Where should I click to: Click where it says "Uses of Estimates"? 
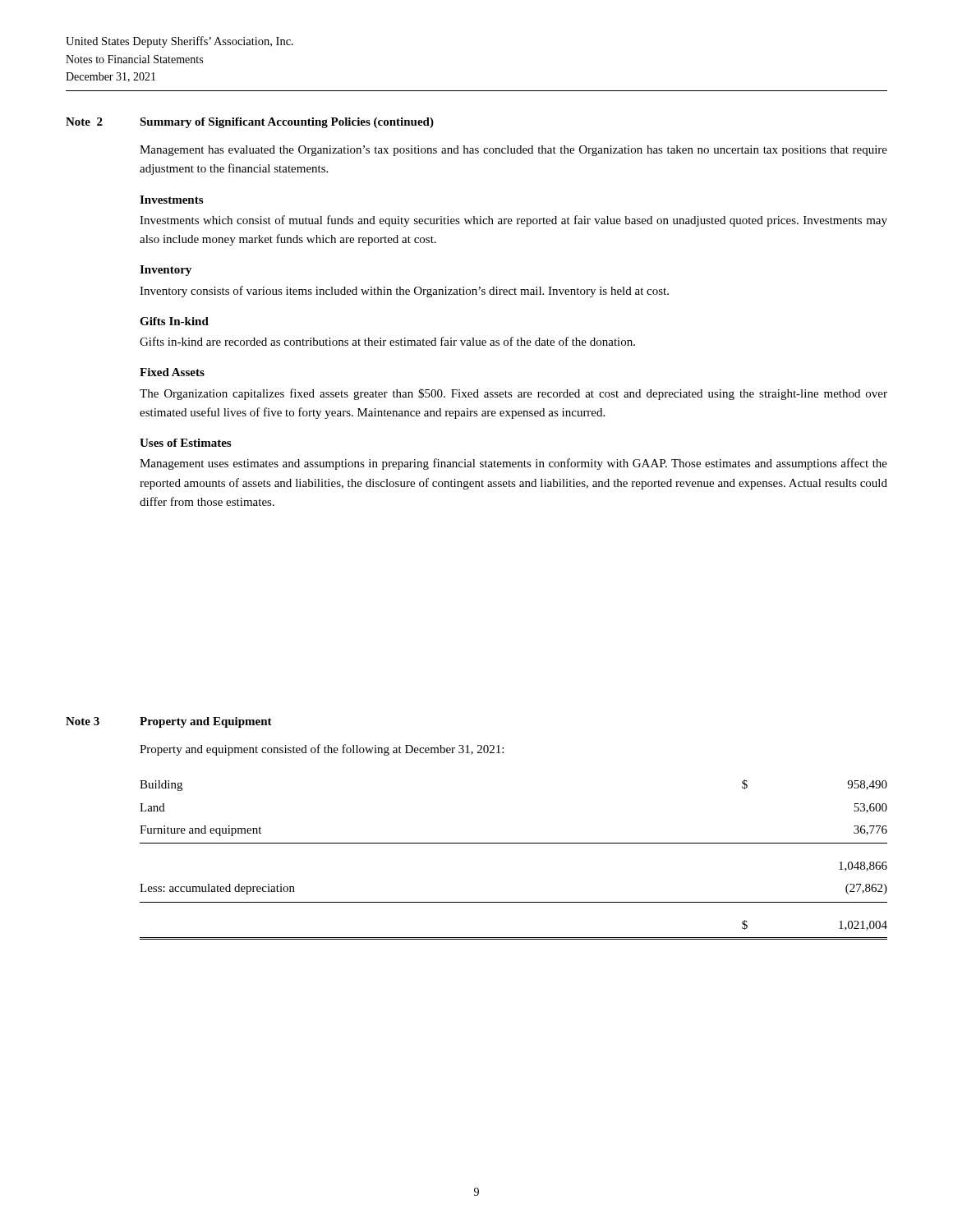pos(186,443)
